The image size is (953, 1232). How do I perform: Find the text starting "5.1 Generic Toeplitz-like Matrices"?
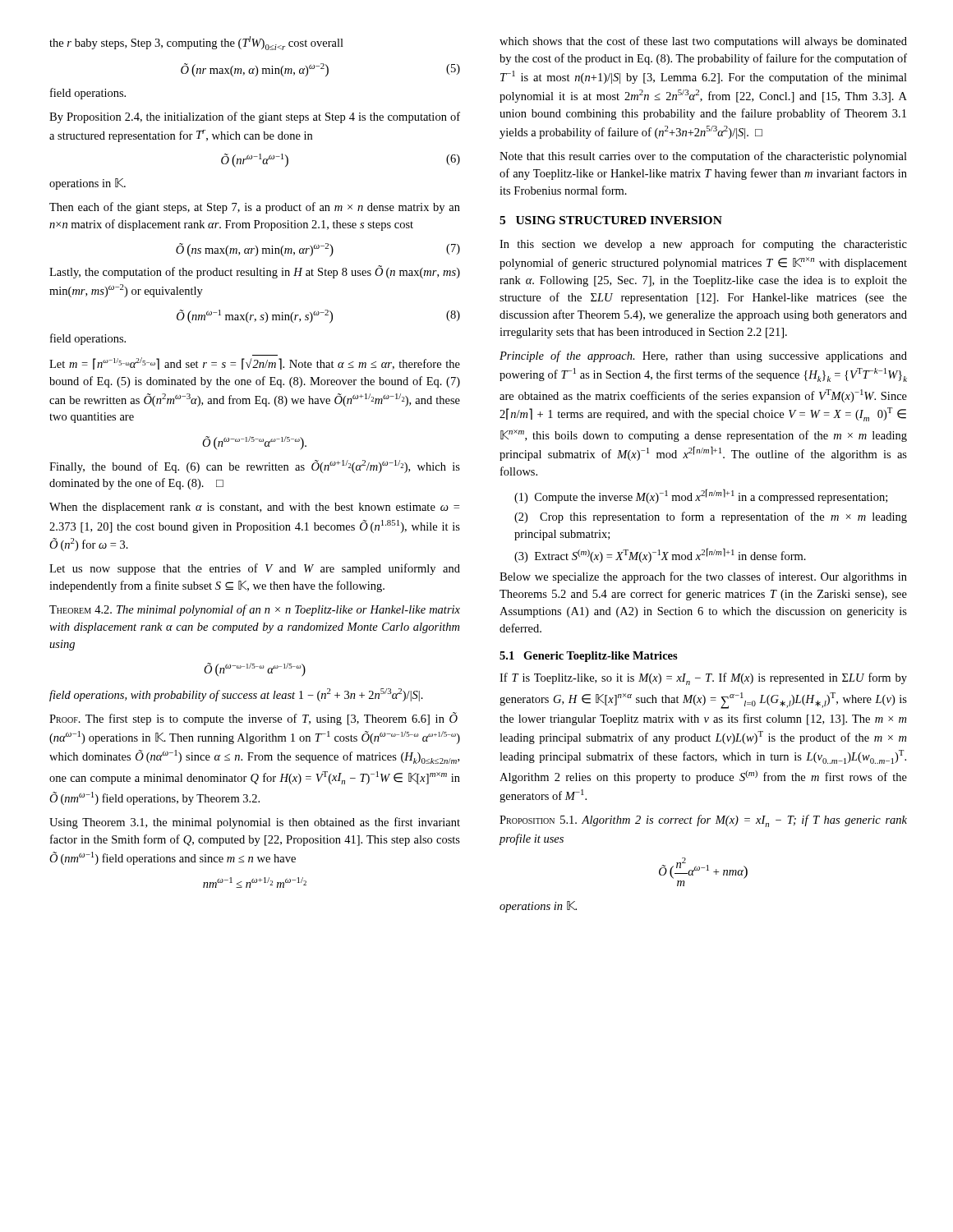(588, 656)
